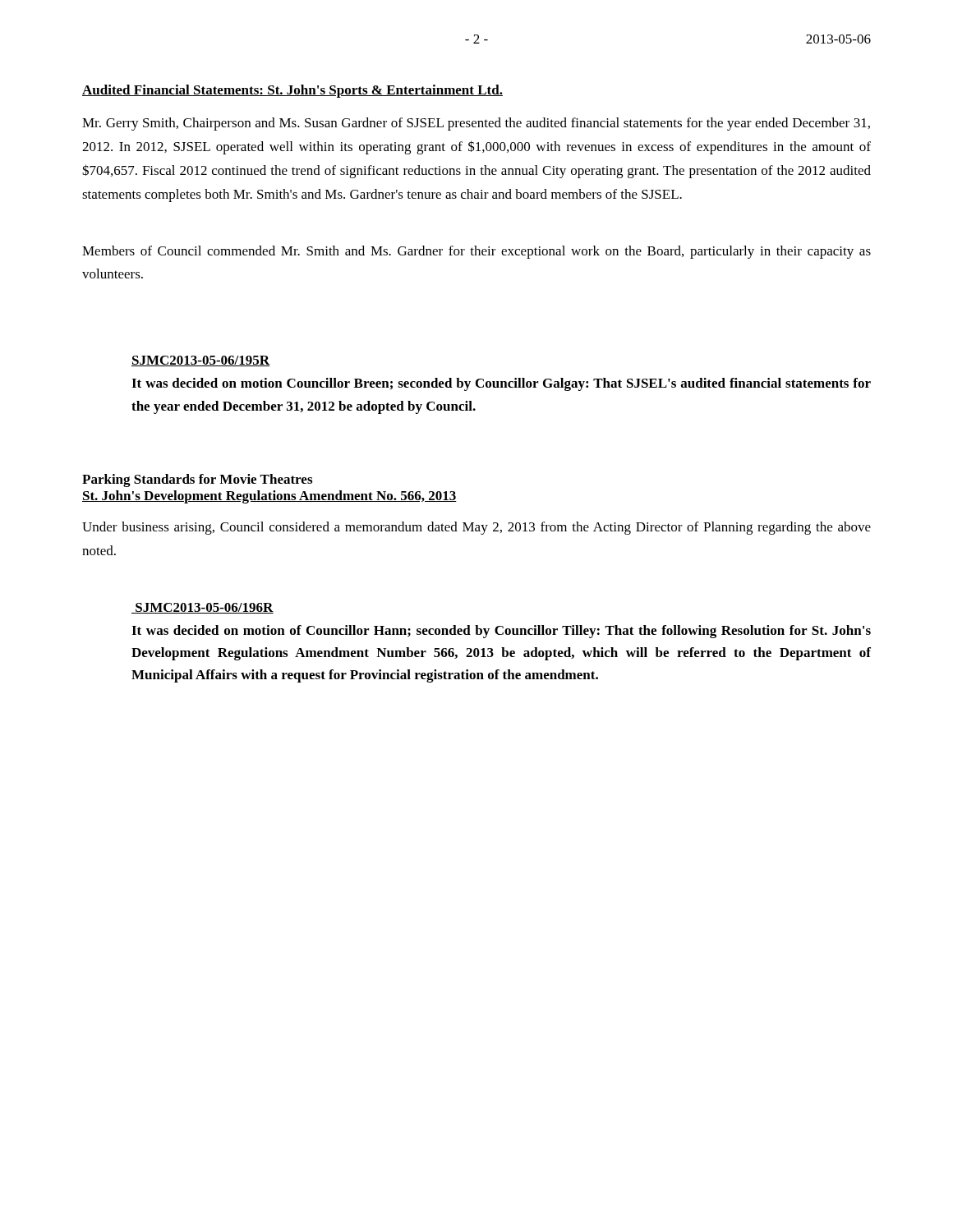Locate the text block with the text "Under business arising, Council considered"
The width and height of the screenshot is (953, 1232).
476,539
